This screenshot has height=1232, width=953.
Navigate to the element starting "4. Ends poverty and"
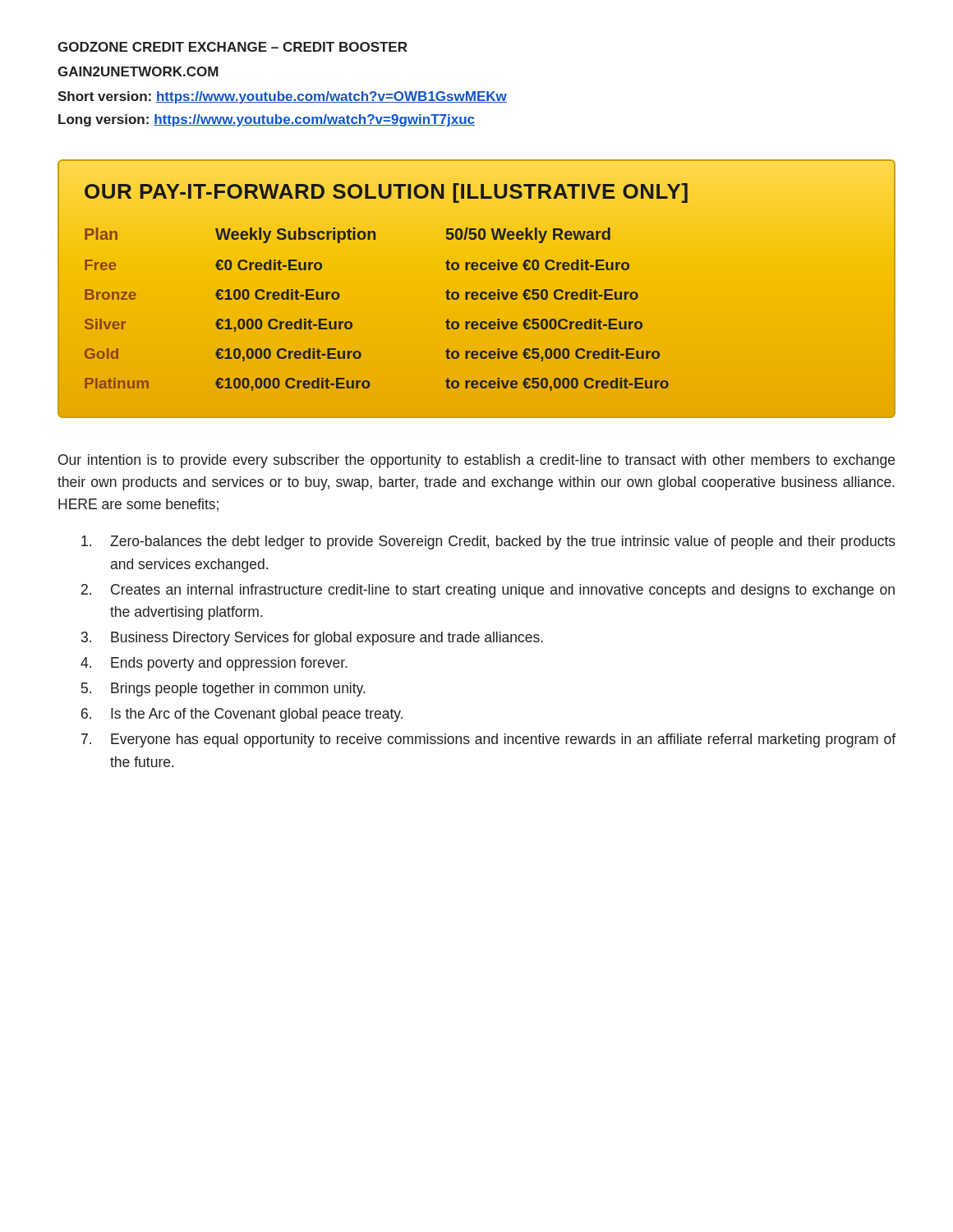click(214, 664)
